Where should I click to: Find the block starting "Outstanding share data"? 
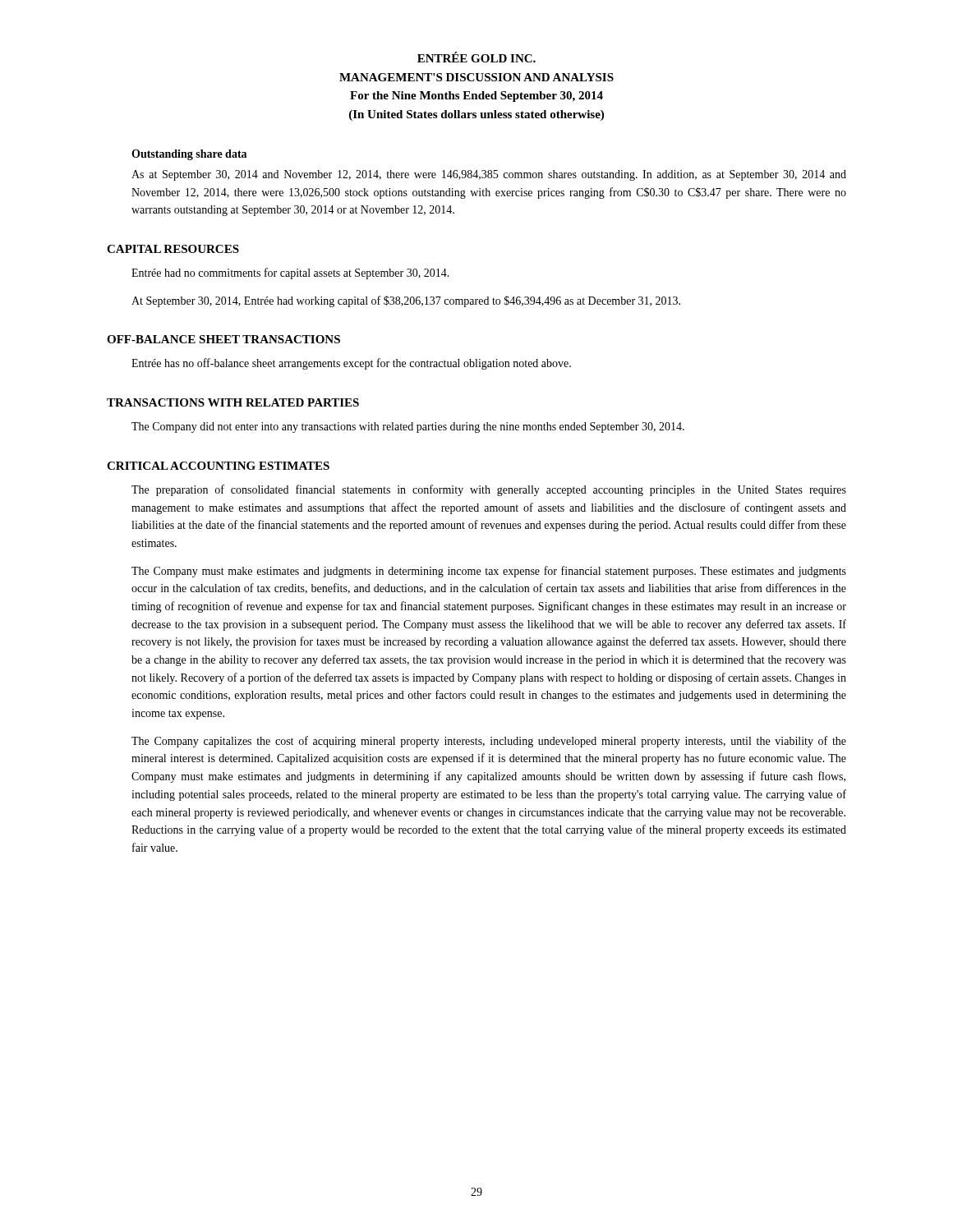point(189,154)
